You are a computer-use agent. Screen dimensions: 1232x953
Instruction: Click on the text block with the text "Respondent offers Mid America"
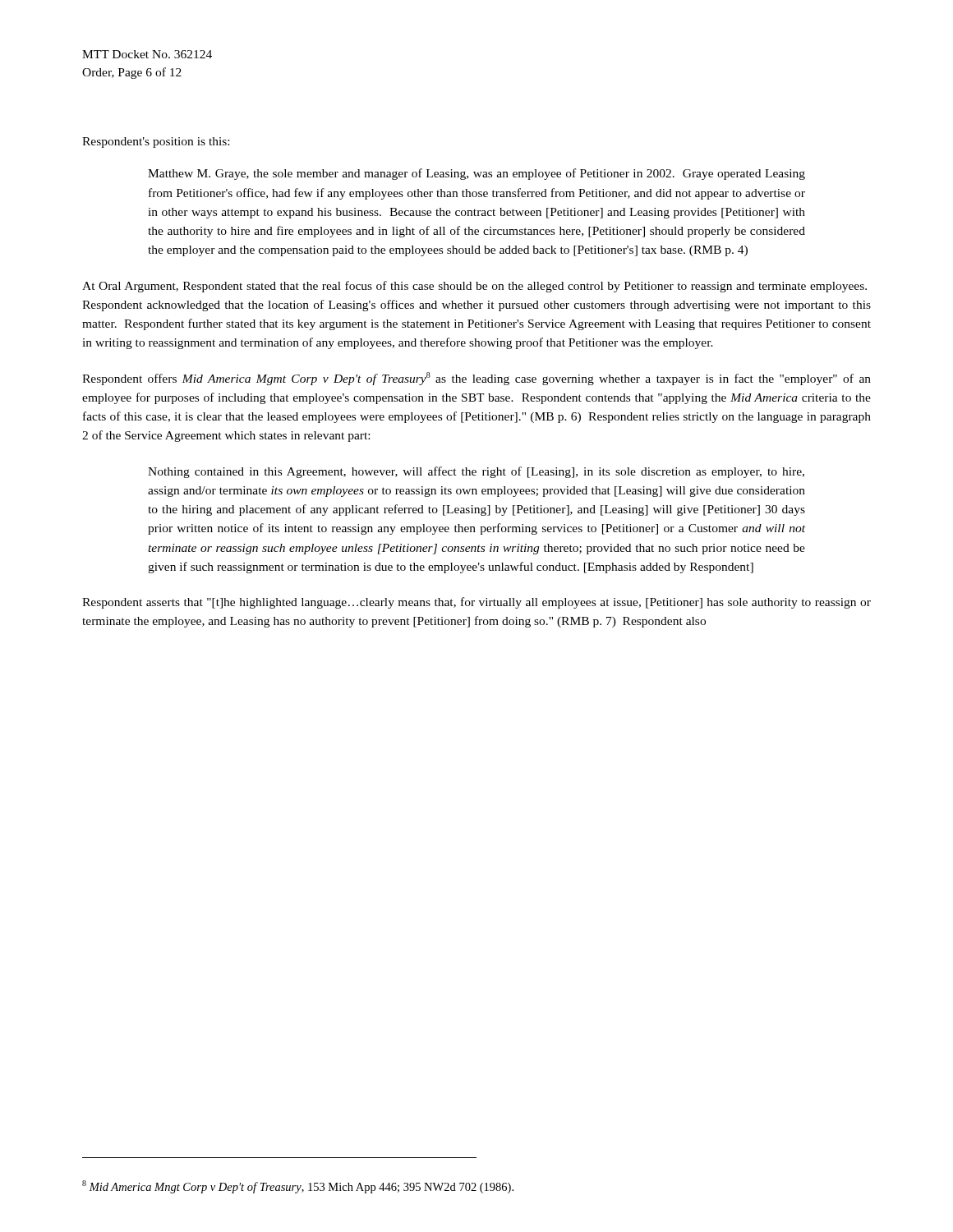pos(476,407)
